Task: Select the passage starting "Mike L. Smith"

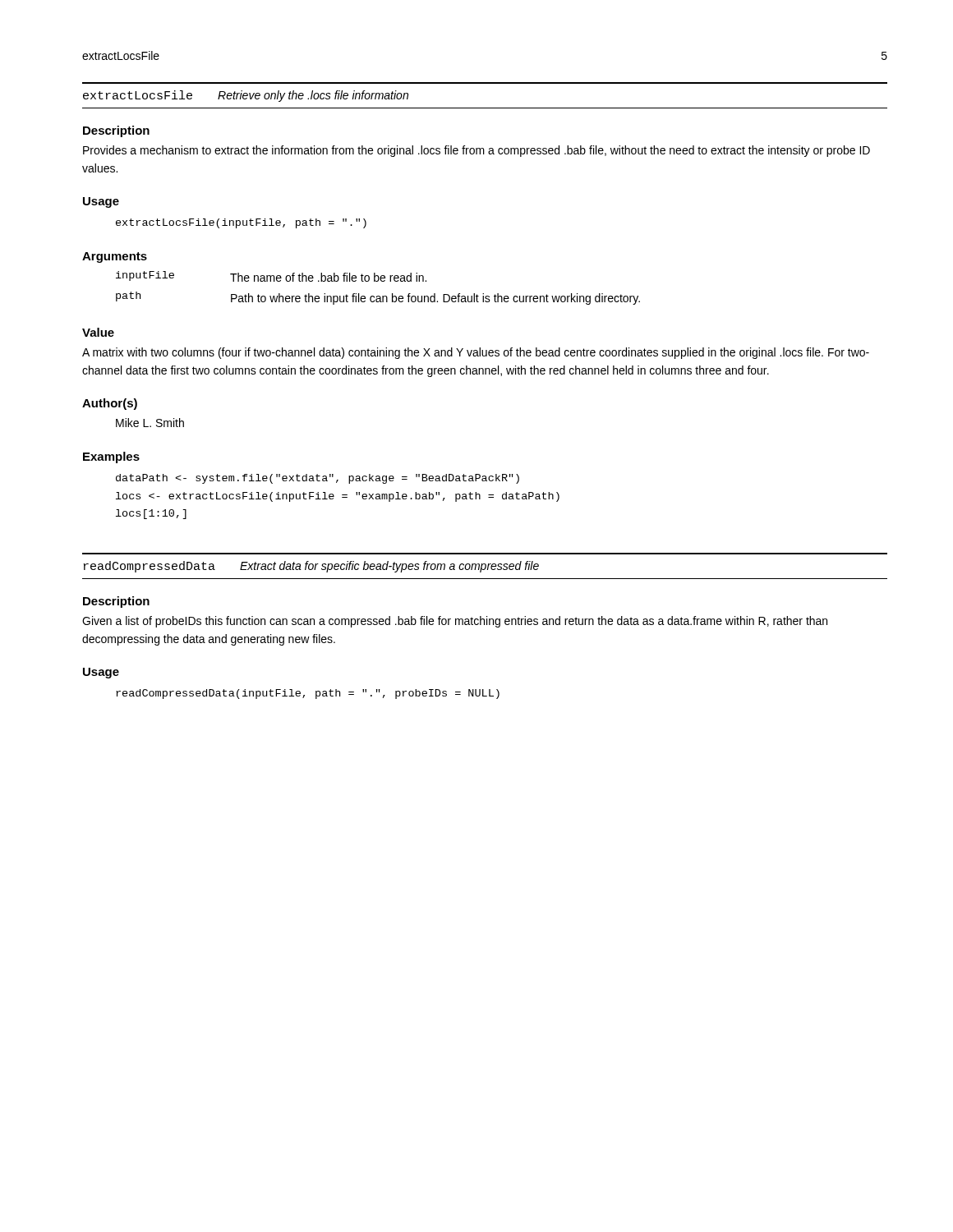Action: pyautogui.click(x=150, y=423)
